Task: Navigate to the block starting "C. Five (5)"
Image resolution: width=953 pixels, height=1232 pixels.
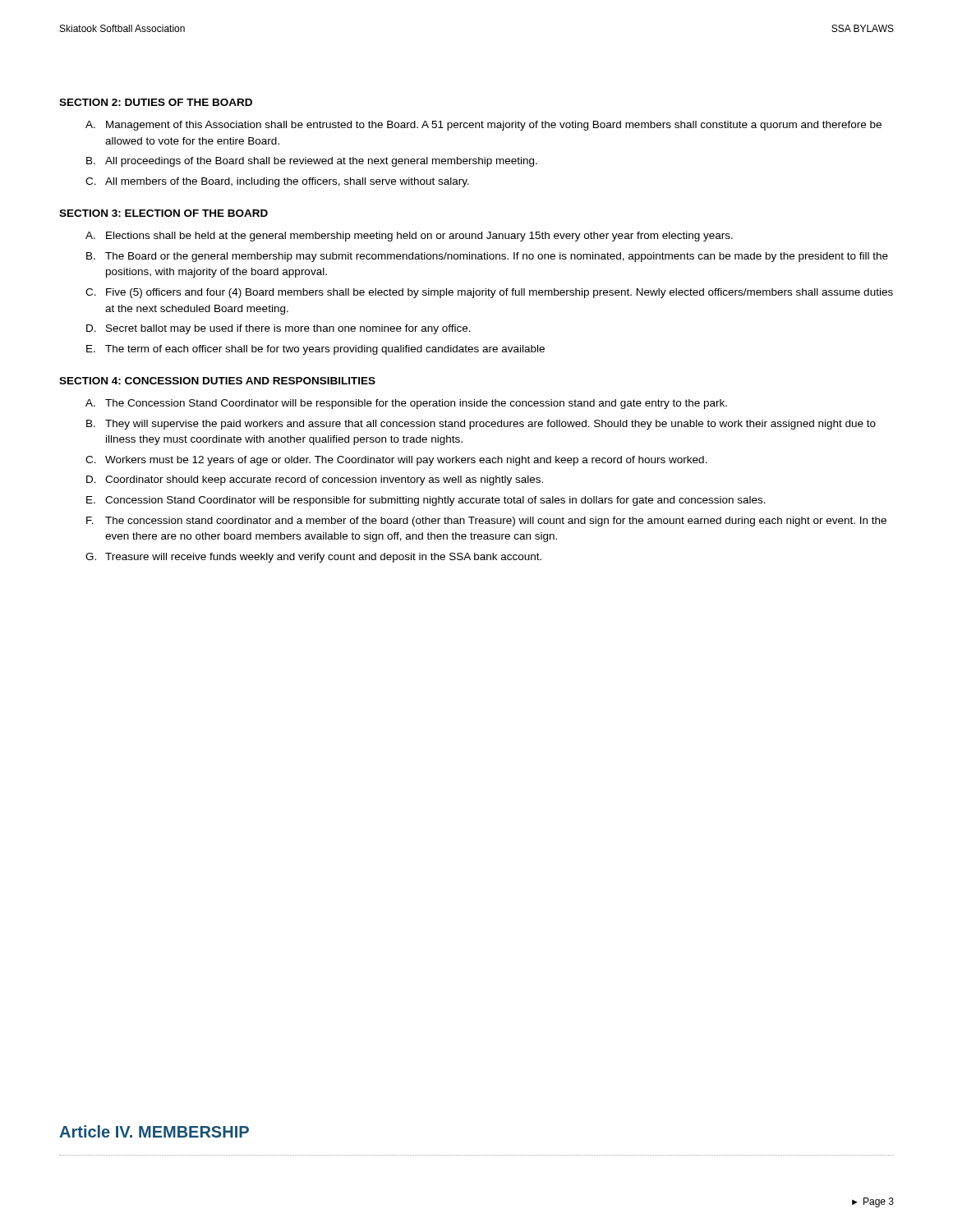Action: tap(490, 300)
